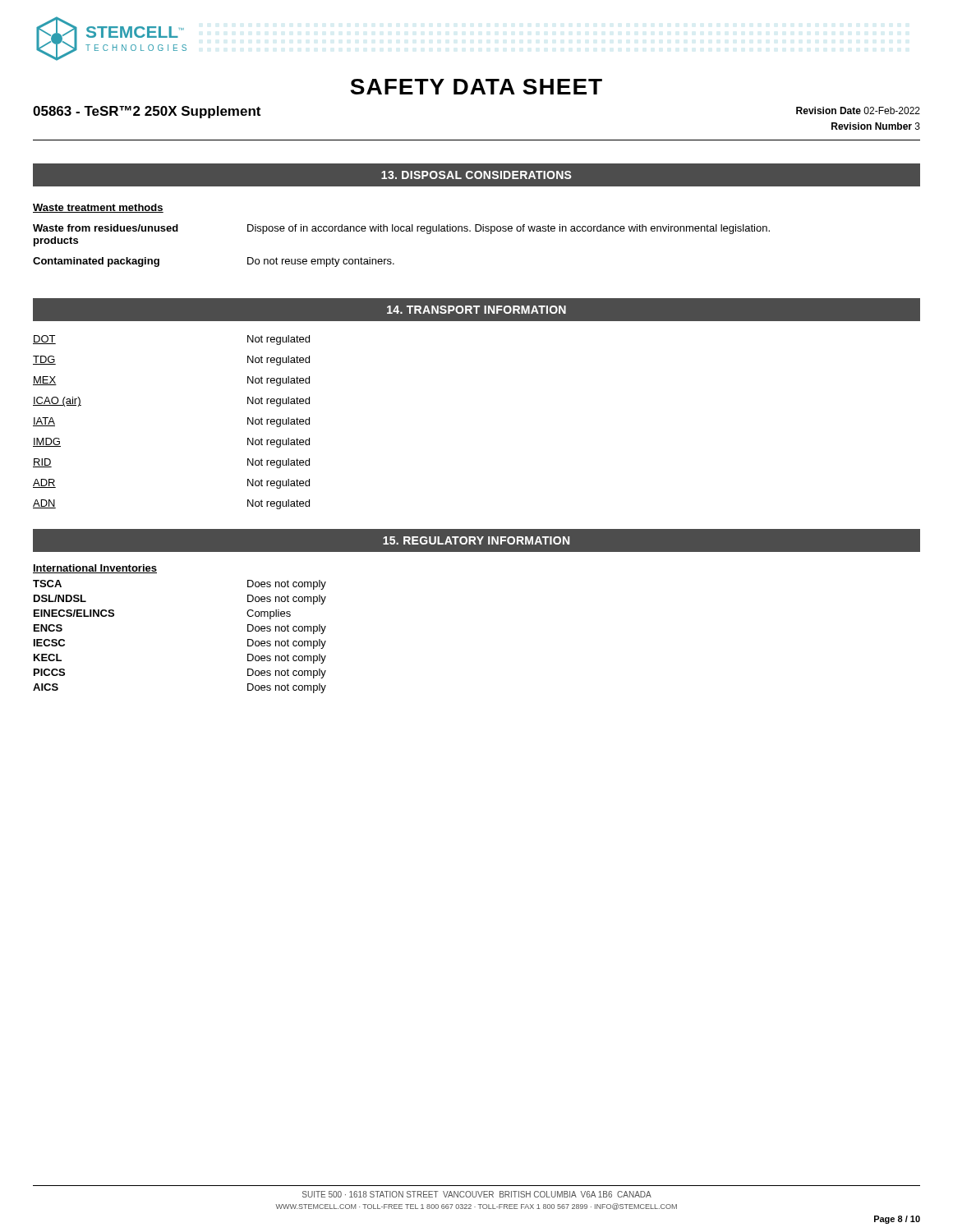Select the region starting "SAFETY DATA SHEET"
This screenshot has width=953, height=1232.
click(x=476, y=87)
